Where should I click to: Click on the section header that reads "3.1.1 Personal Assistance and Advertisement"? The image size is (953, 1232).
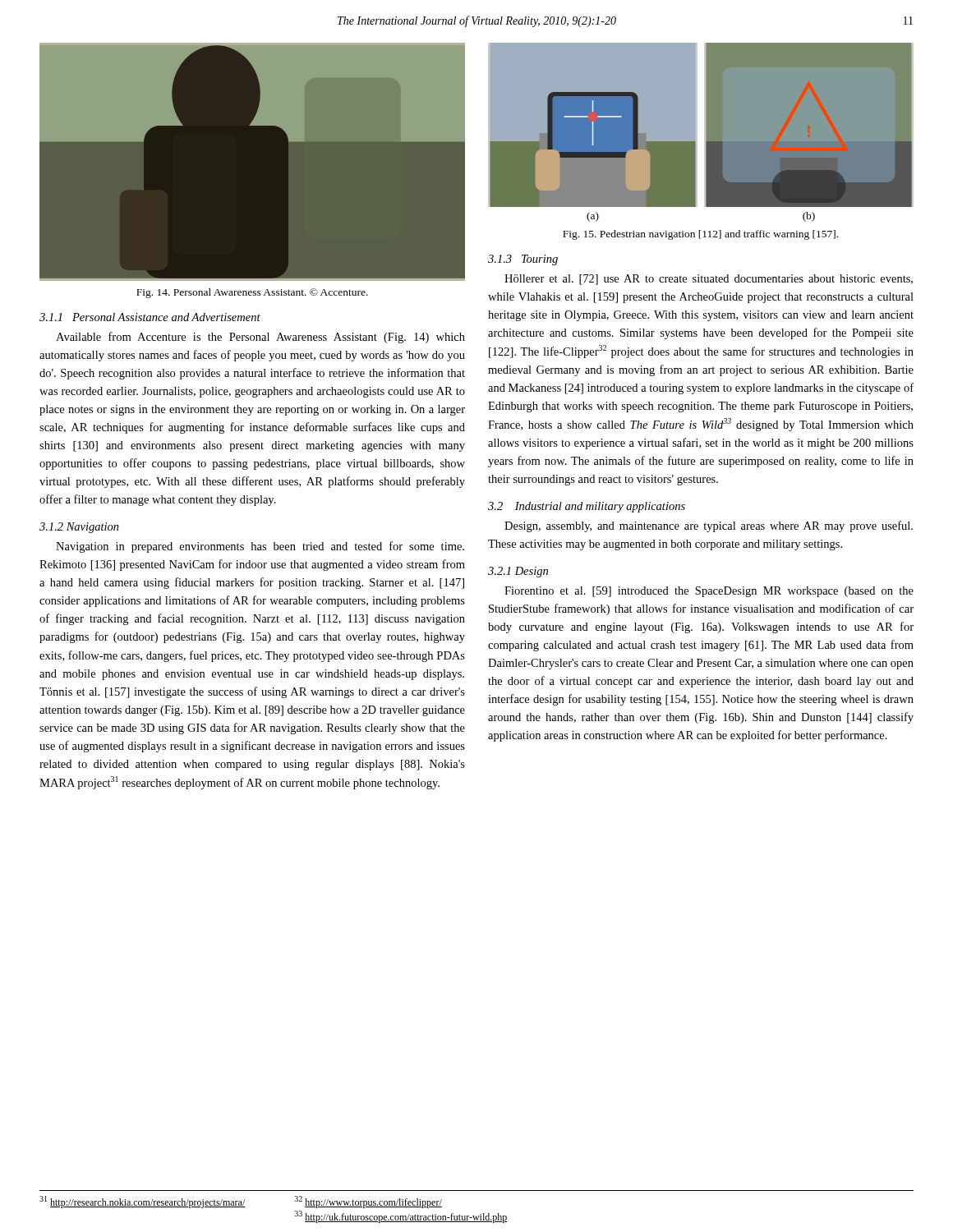(150, 317)
